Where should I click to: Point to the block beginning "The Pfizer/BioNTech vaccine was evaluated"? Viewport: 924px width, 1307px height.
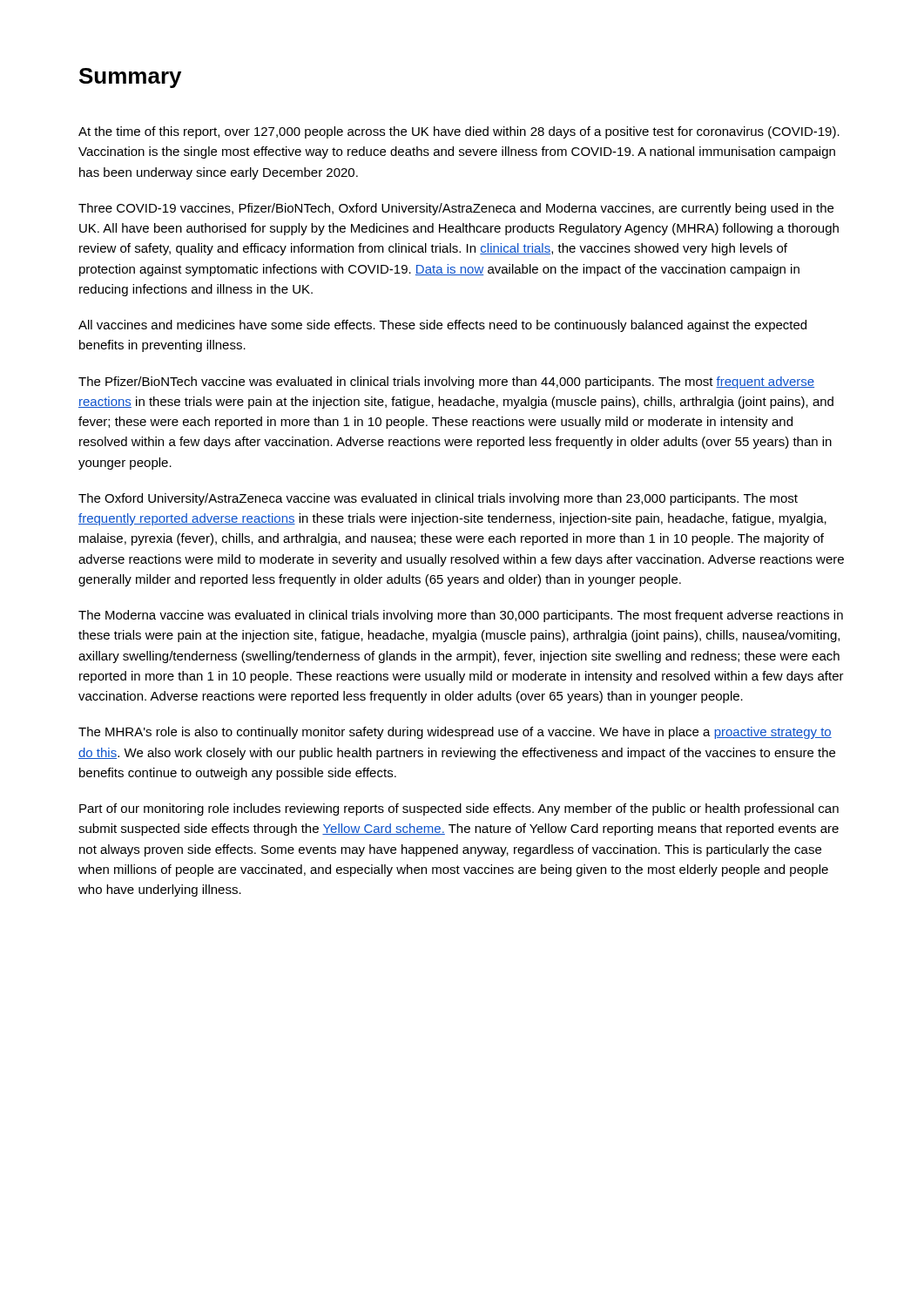[x=456, y=421]
